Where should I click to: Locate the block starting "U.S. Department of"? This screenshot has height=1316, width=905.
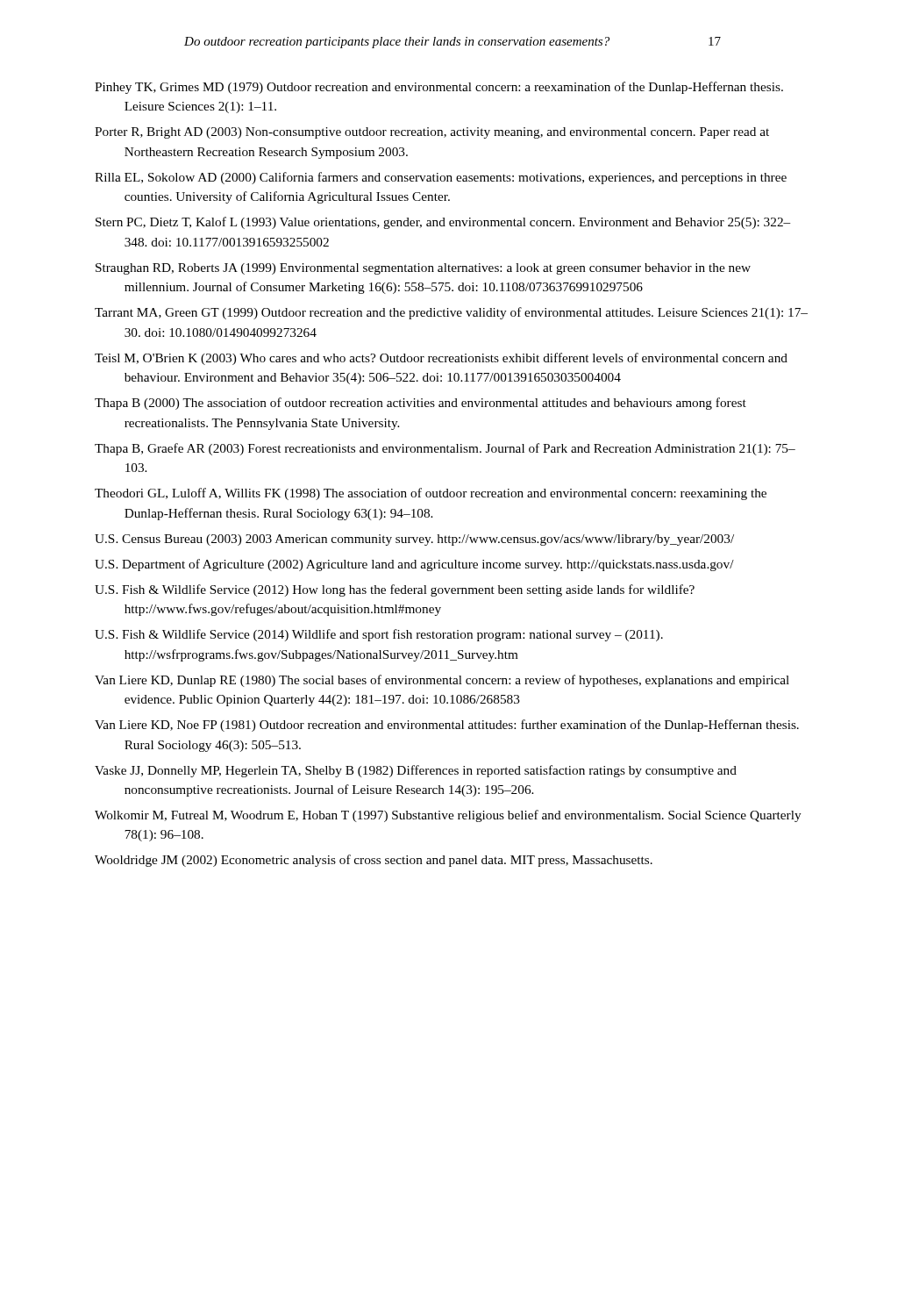tap(414, 563)
